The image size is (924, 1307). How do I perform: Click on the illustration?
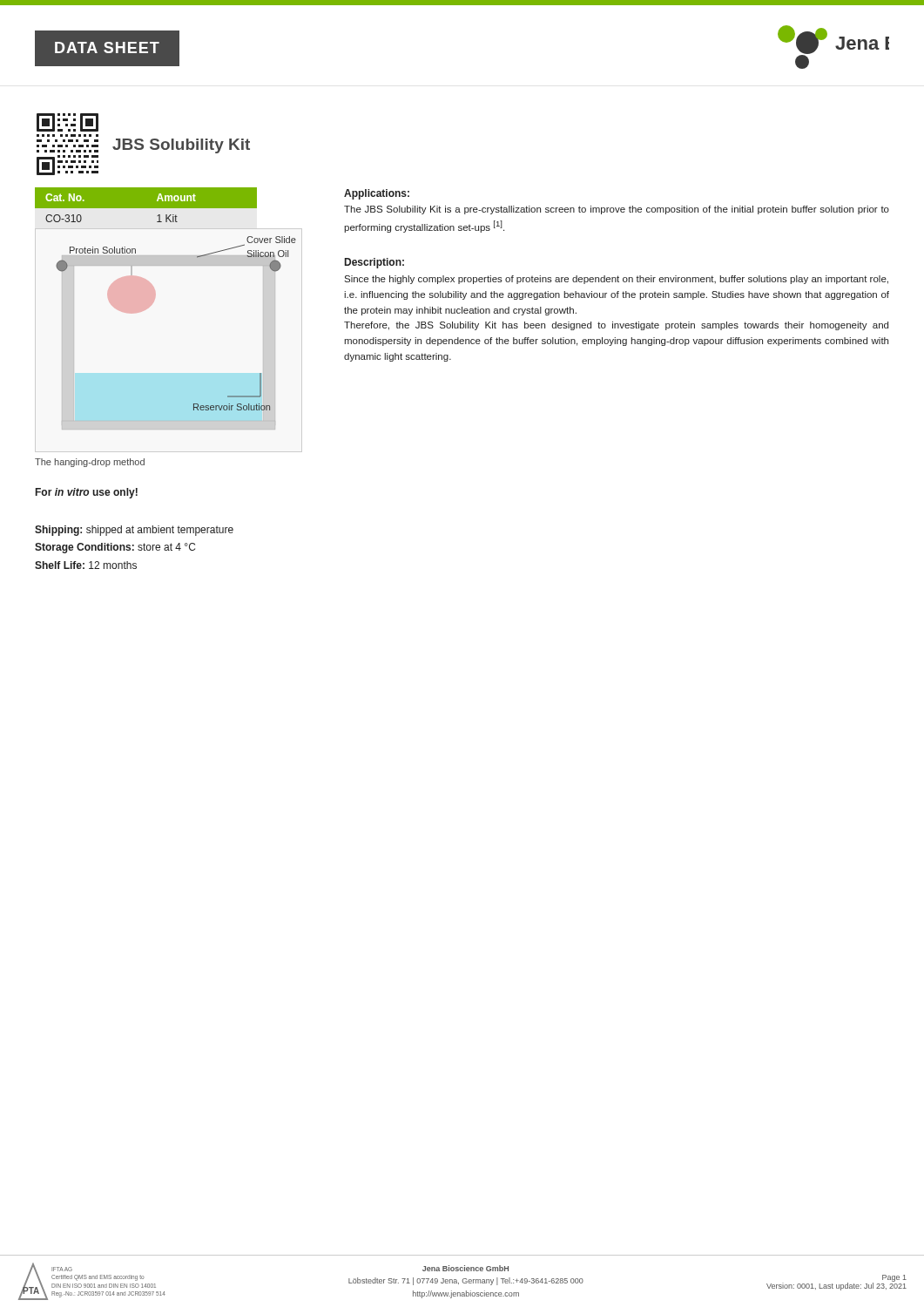168,339
